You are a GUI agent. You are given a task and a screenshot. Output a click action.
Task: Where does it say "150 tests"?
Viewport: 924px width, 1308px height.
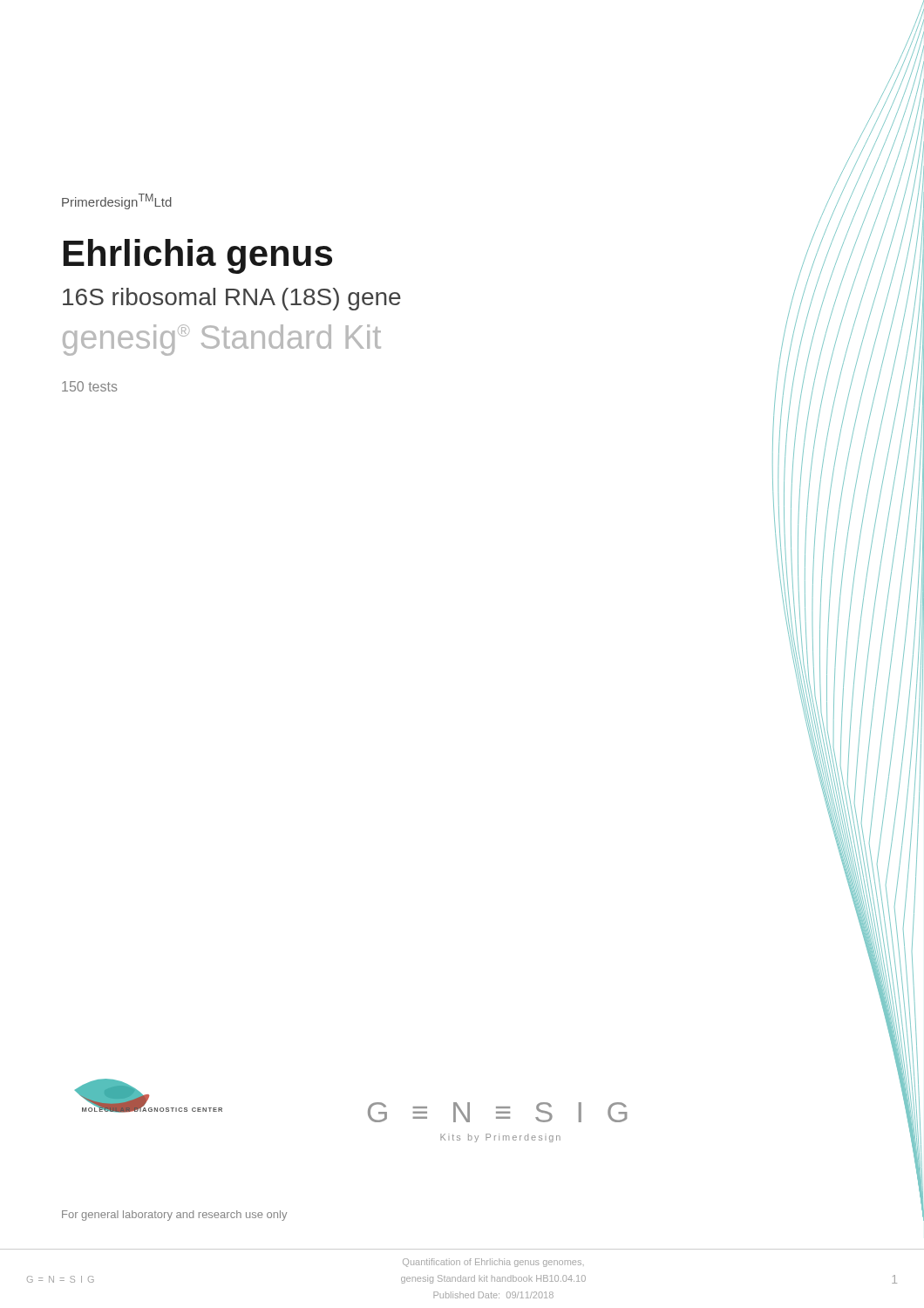[89, 387]
